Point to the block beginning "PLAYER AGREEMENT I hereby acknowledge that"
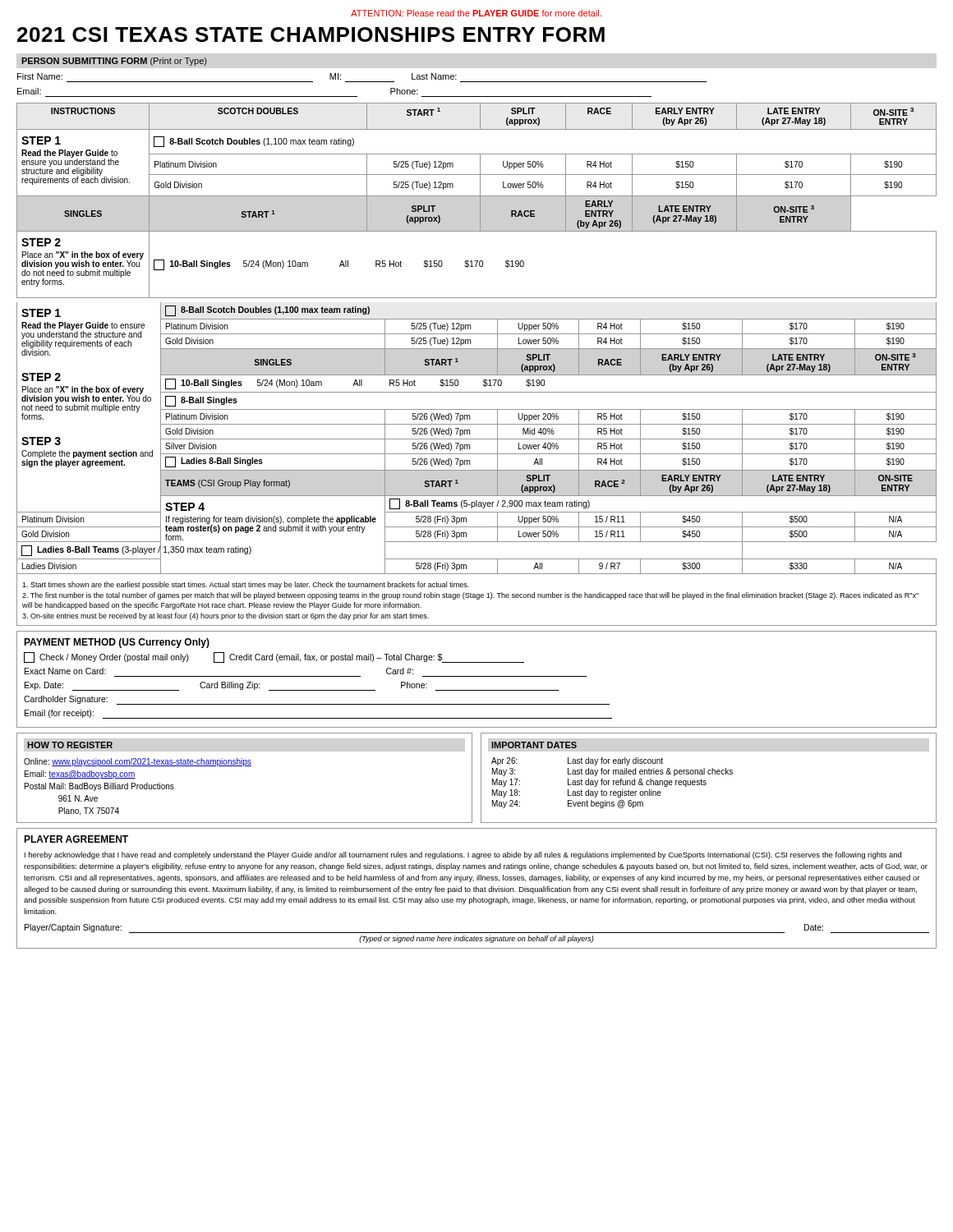This screenshot has height=1232, width=953. pyautogui.click(x=476, y=888)
